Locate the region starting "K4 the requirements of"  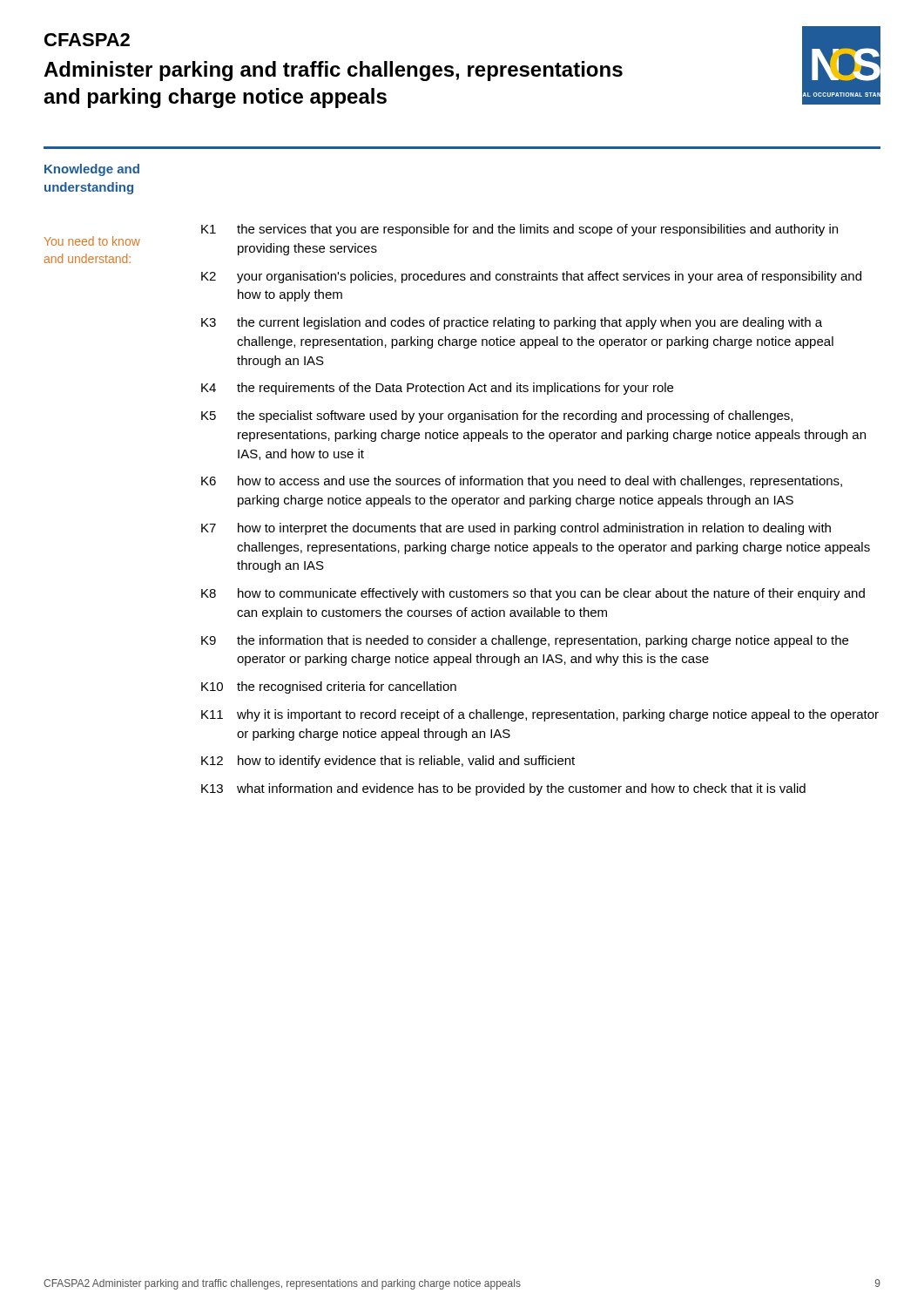click(540, 388)
